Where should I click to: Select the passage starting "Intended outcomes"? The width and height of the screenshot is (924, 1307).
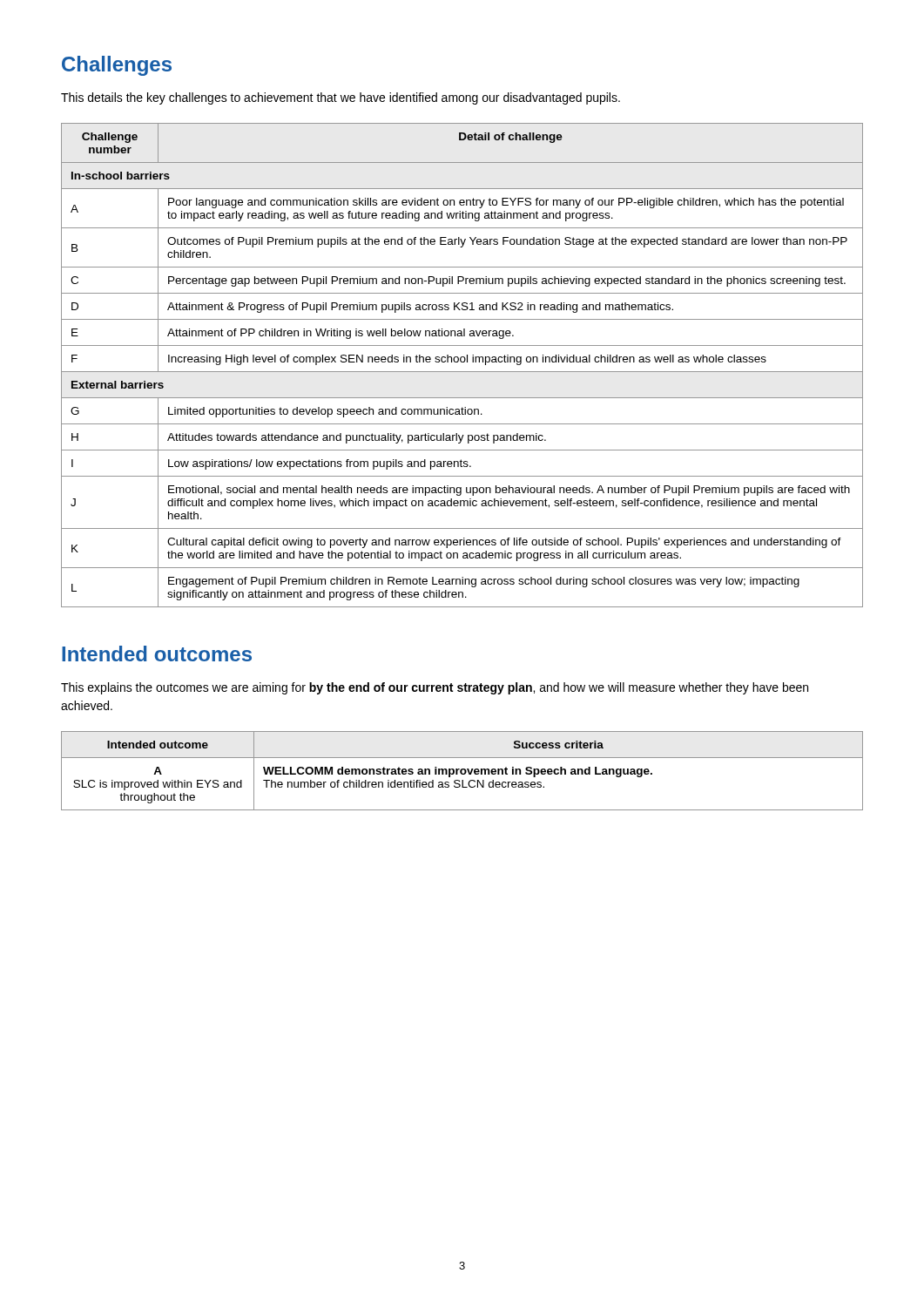coord(157,654)
